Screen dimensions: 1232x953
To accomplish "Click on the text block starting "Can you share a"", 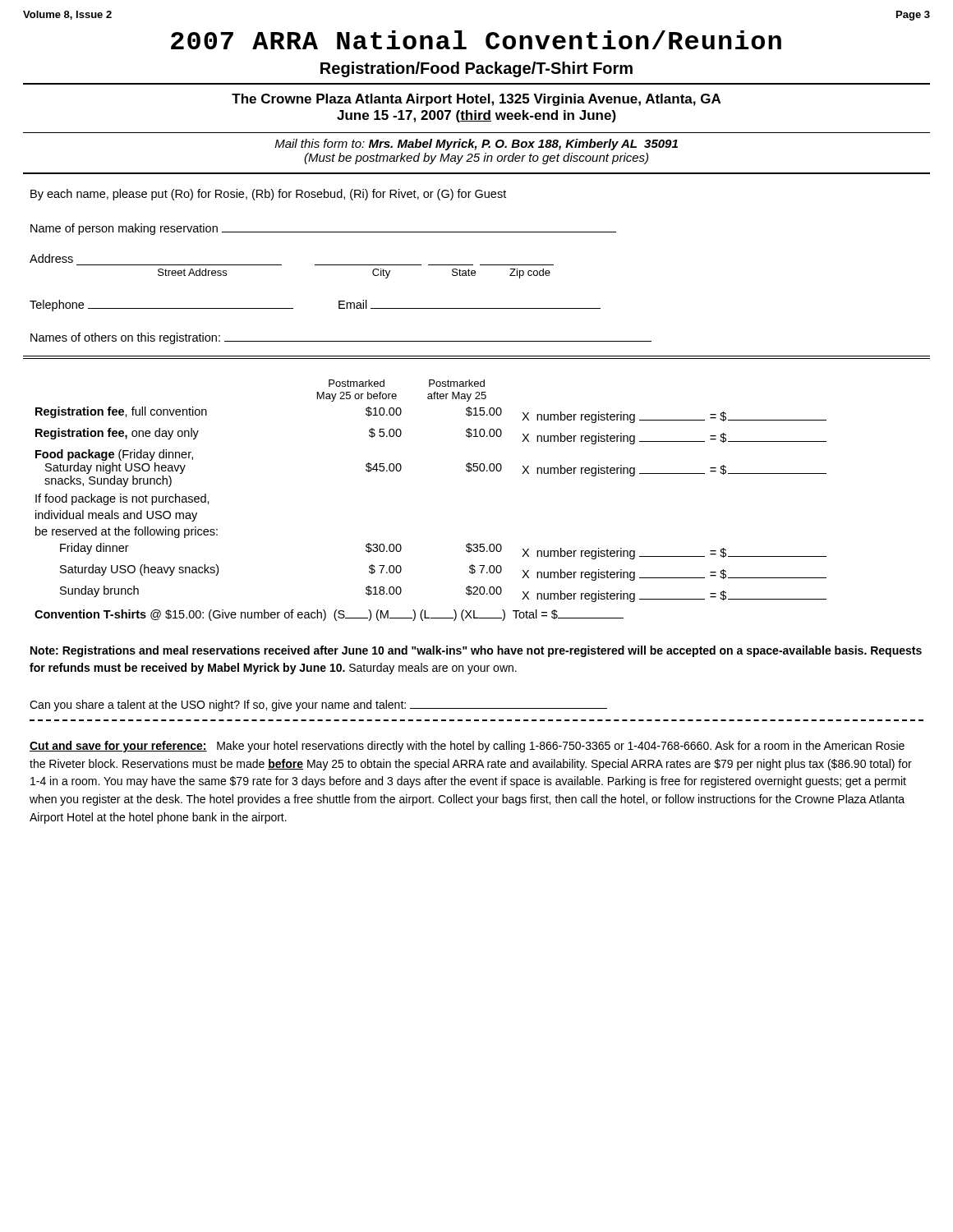I will point(318,702).
